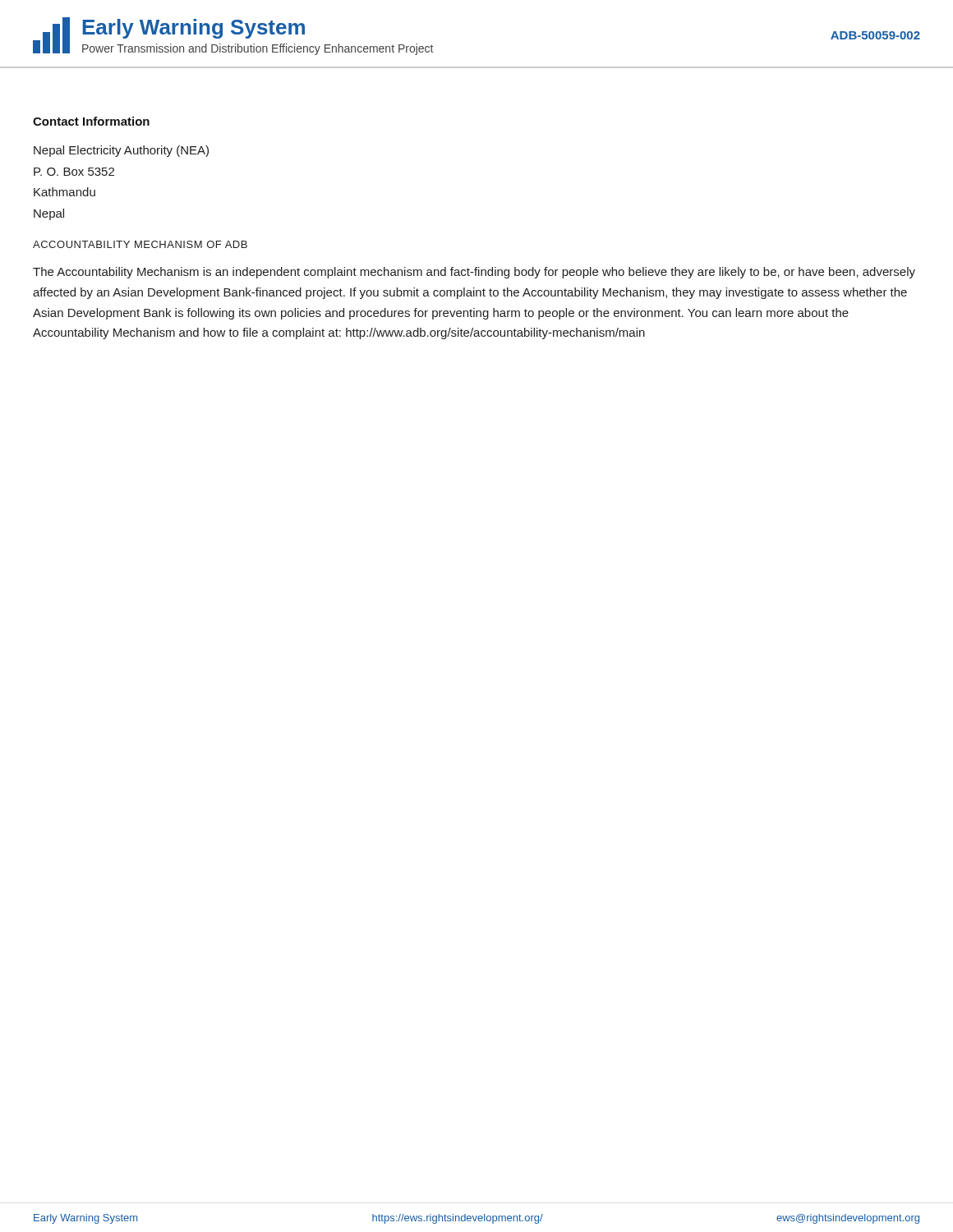Select the section header that says "Contact Information"
Screen dimensions: 1232x953
click(91, 121)
